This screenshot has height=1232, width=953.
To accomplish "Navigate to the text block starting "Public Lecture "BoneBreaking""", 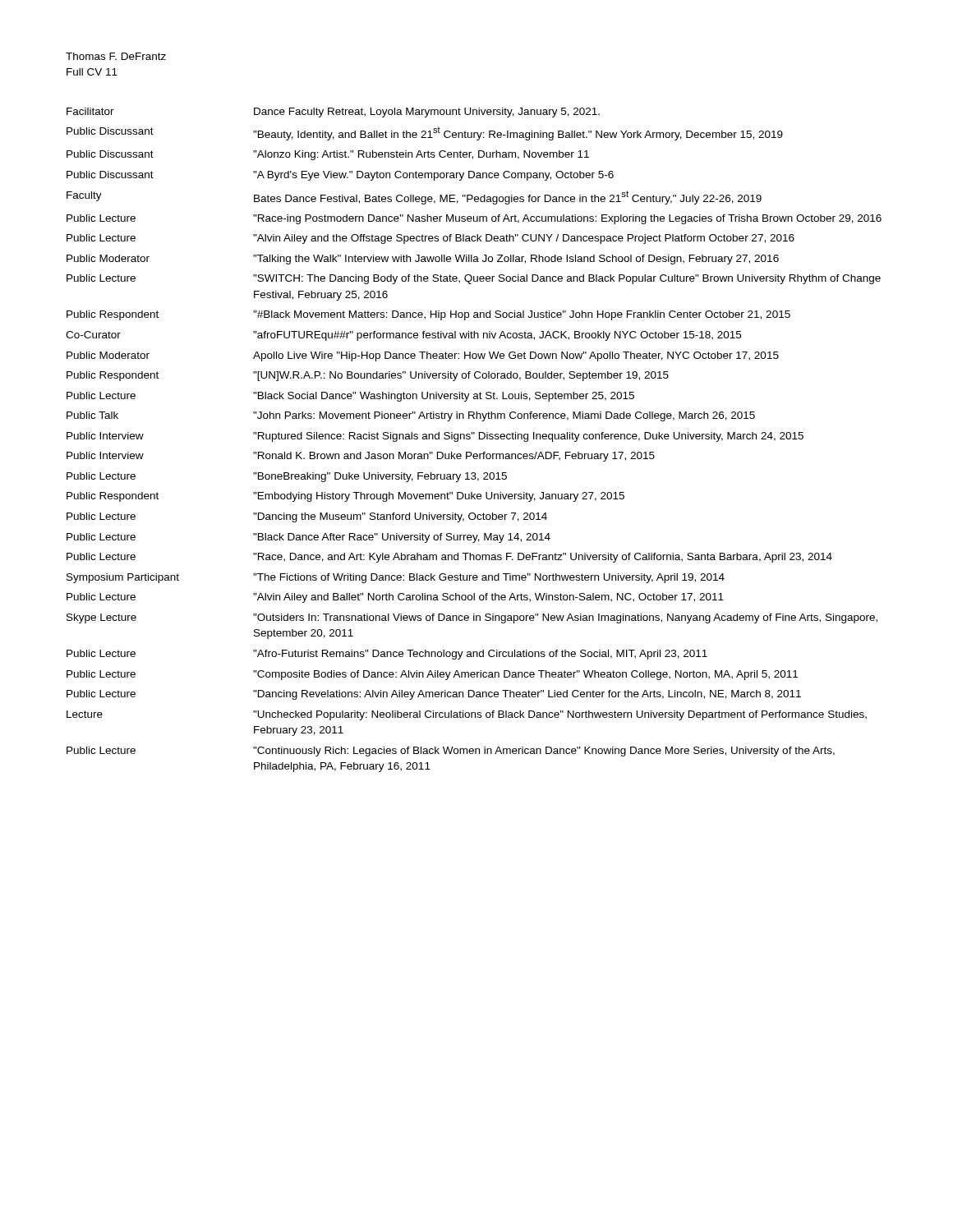I will 476,476.
